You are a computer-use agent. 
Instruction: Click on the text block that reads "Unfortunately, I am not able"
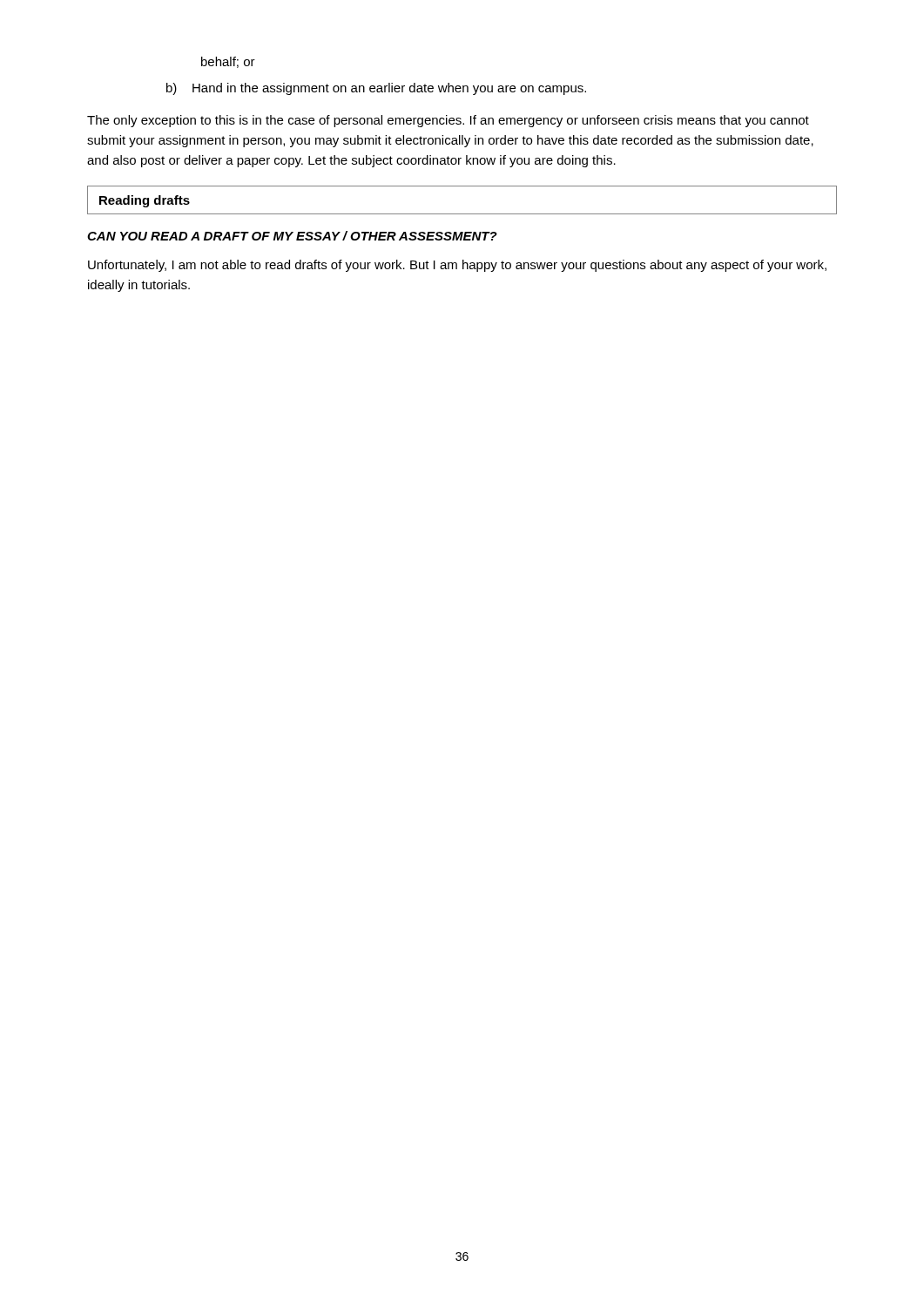point(457,275)
